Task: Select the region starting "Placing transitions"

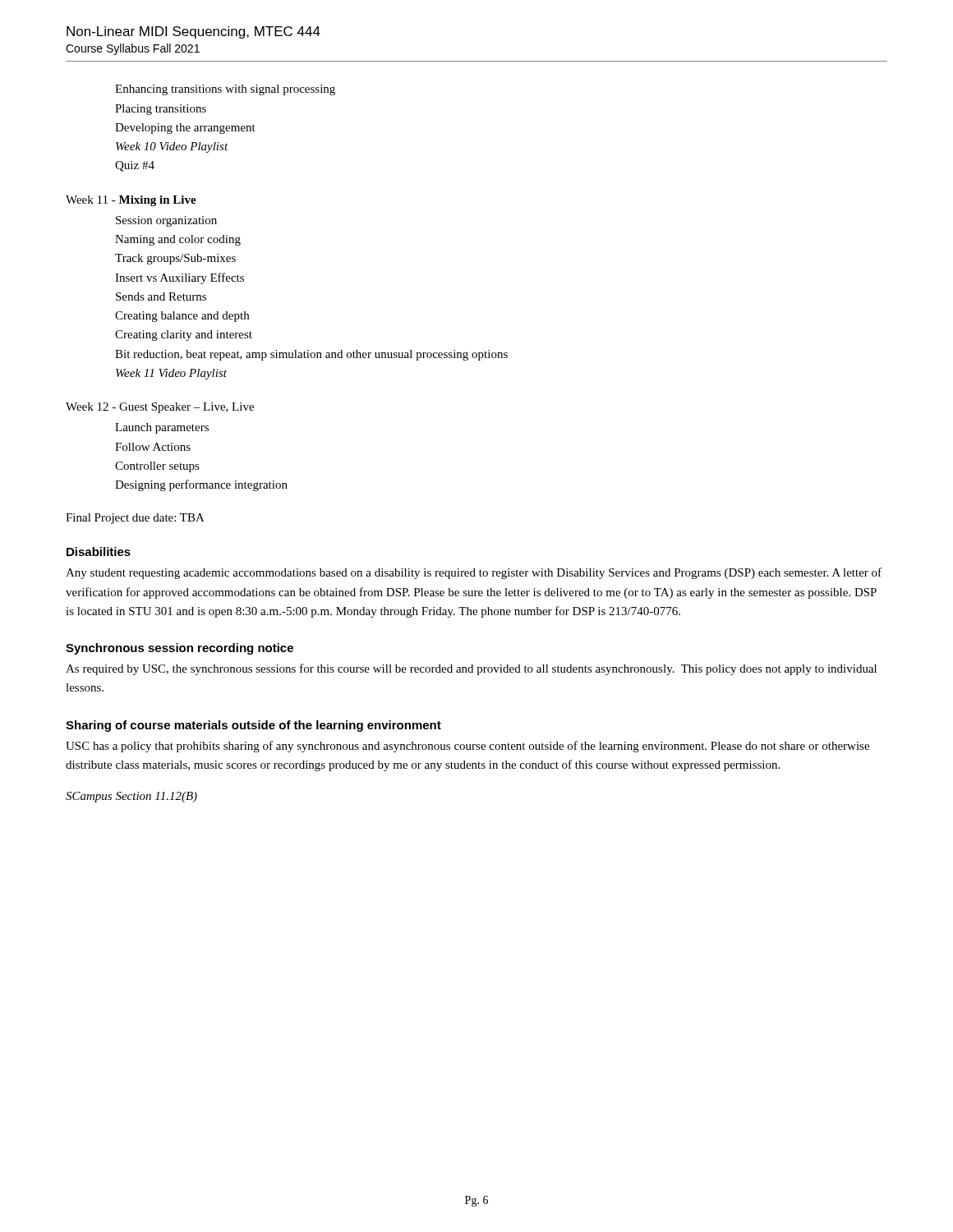Action: pyautogui.click(x=161, y=108)
